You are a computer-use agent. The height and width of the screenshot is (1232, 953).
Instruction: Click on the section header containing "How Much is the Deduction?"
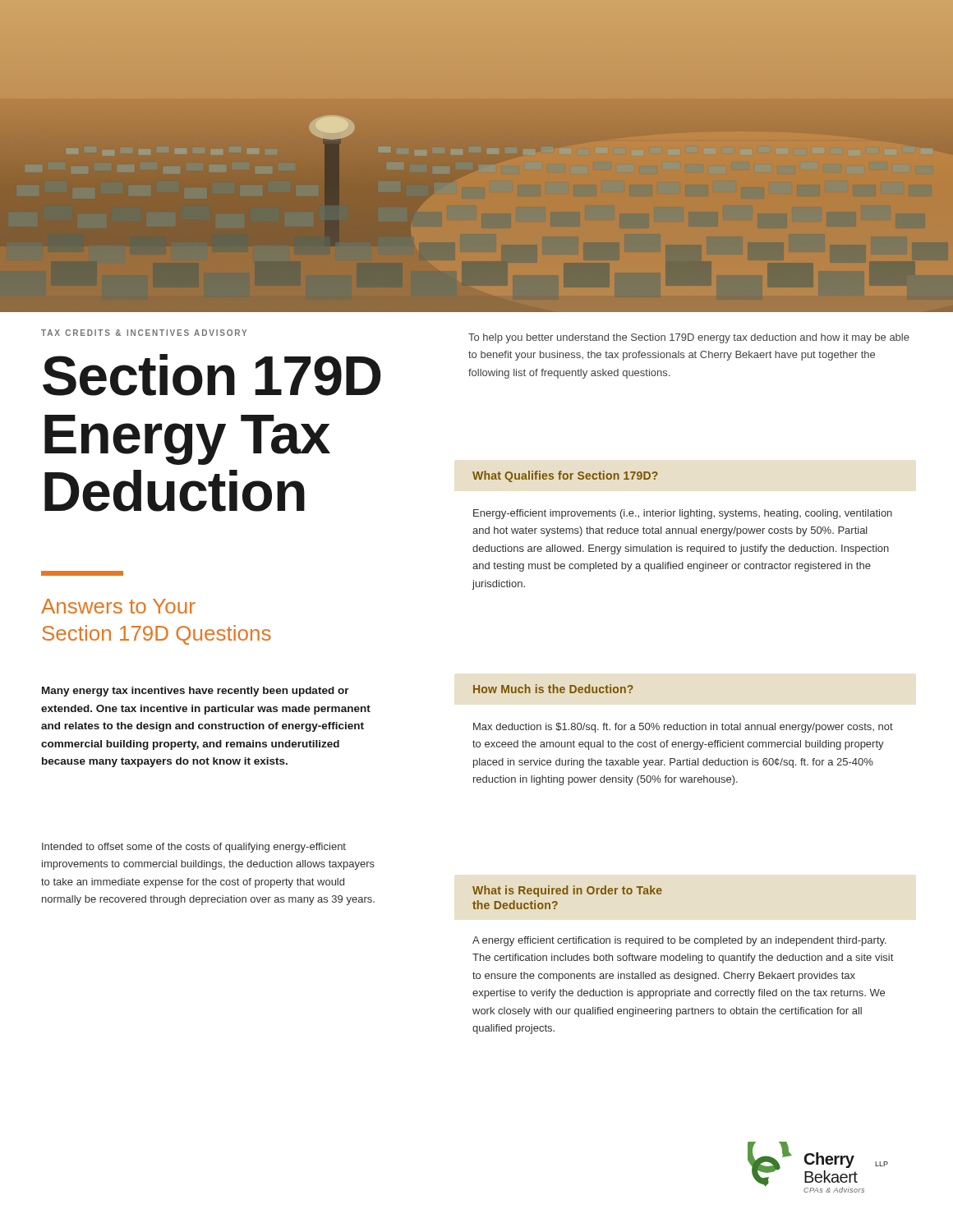click(553, 689)
